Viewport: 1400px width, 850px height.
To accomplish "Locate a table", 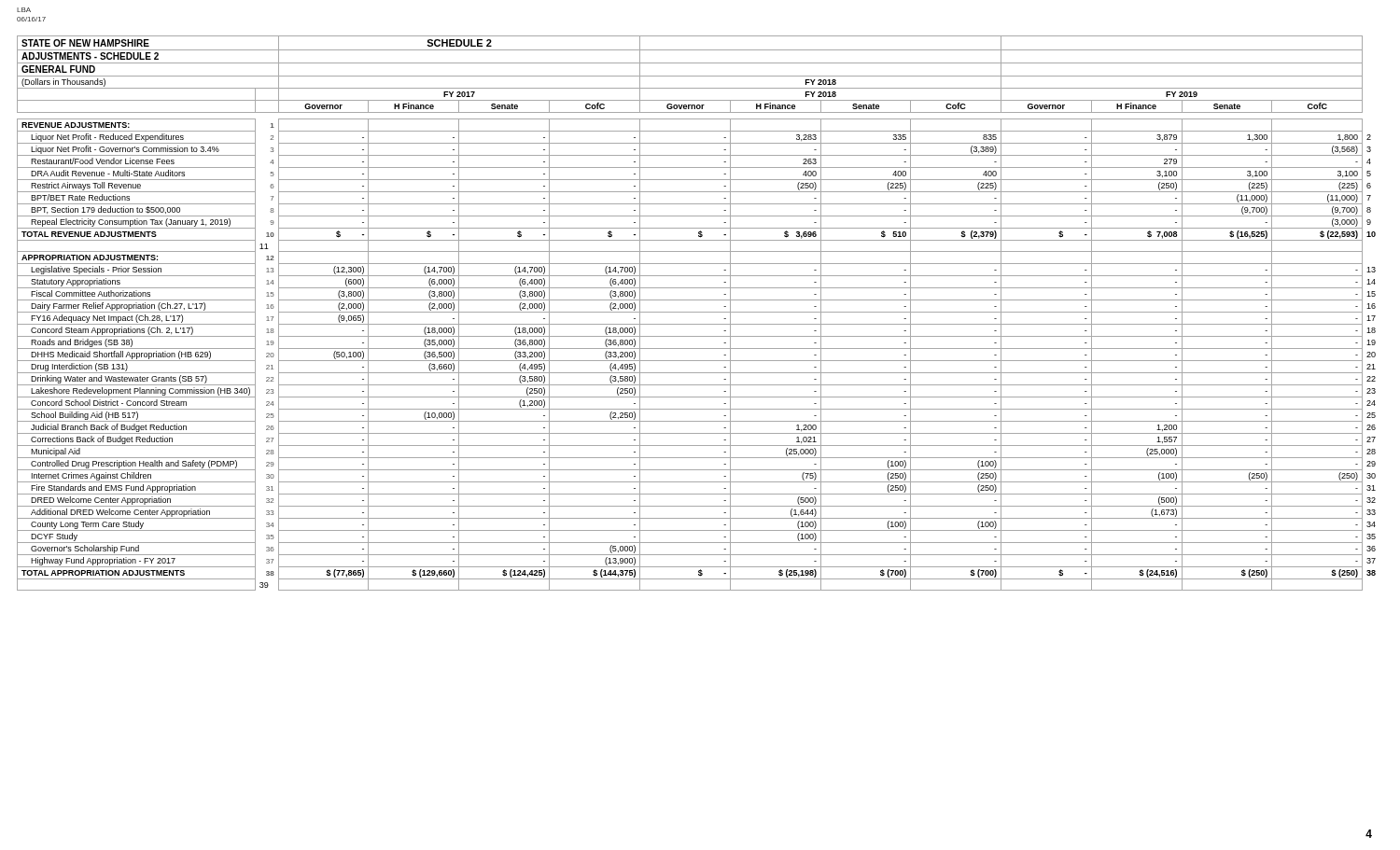I will coord(700,313).
